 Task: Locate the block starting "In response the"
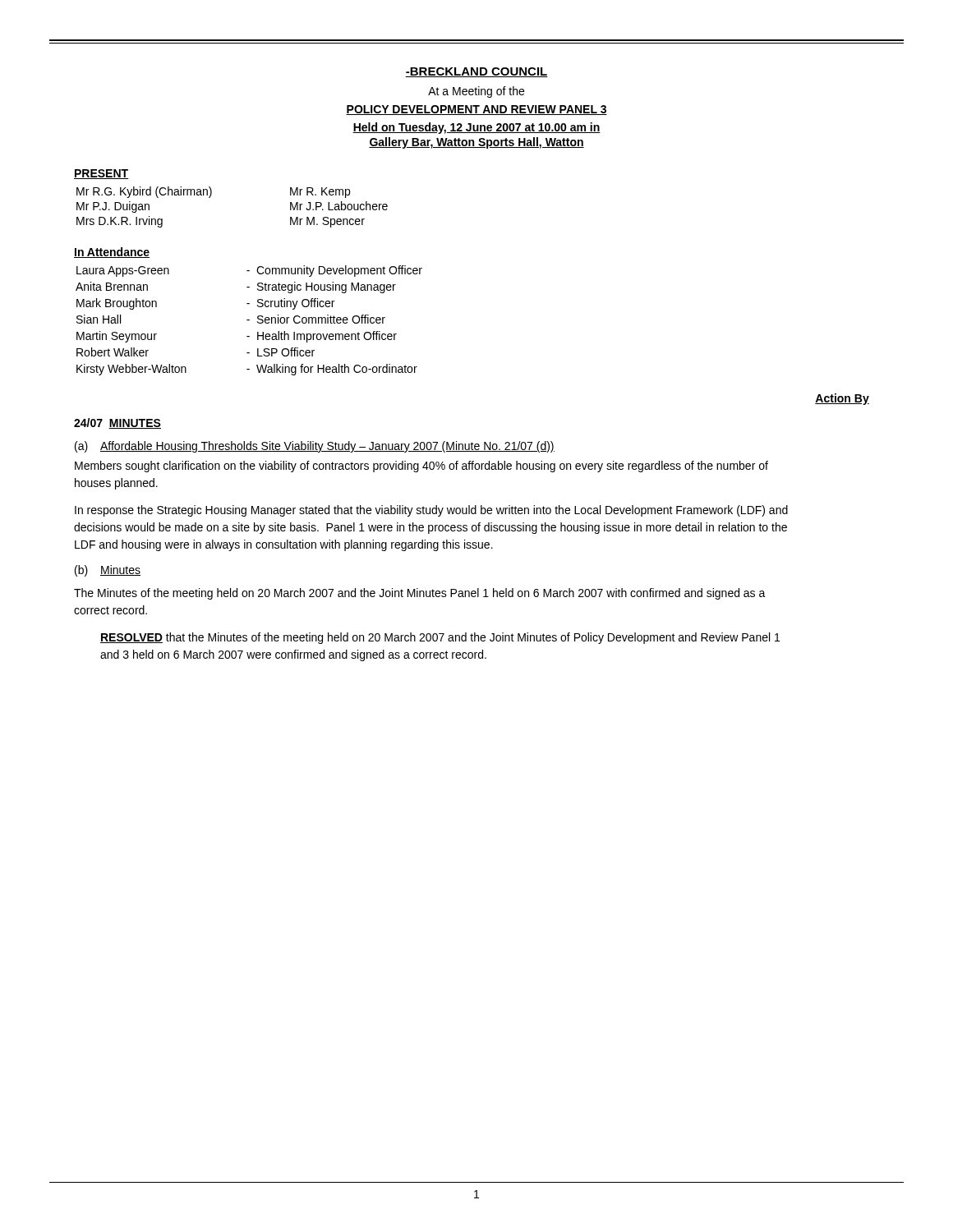click(431, 527)
